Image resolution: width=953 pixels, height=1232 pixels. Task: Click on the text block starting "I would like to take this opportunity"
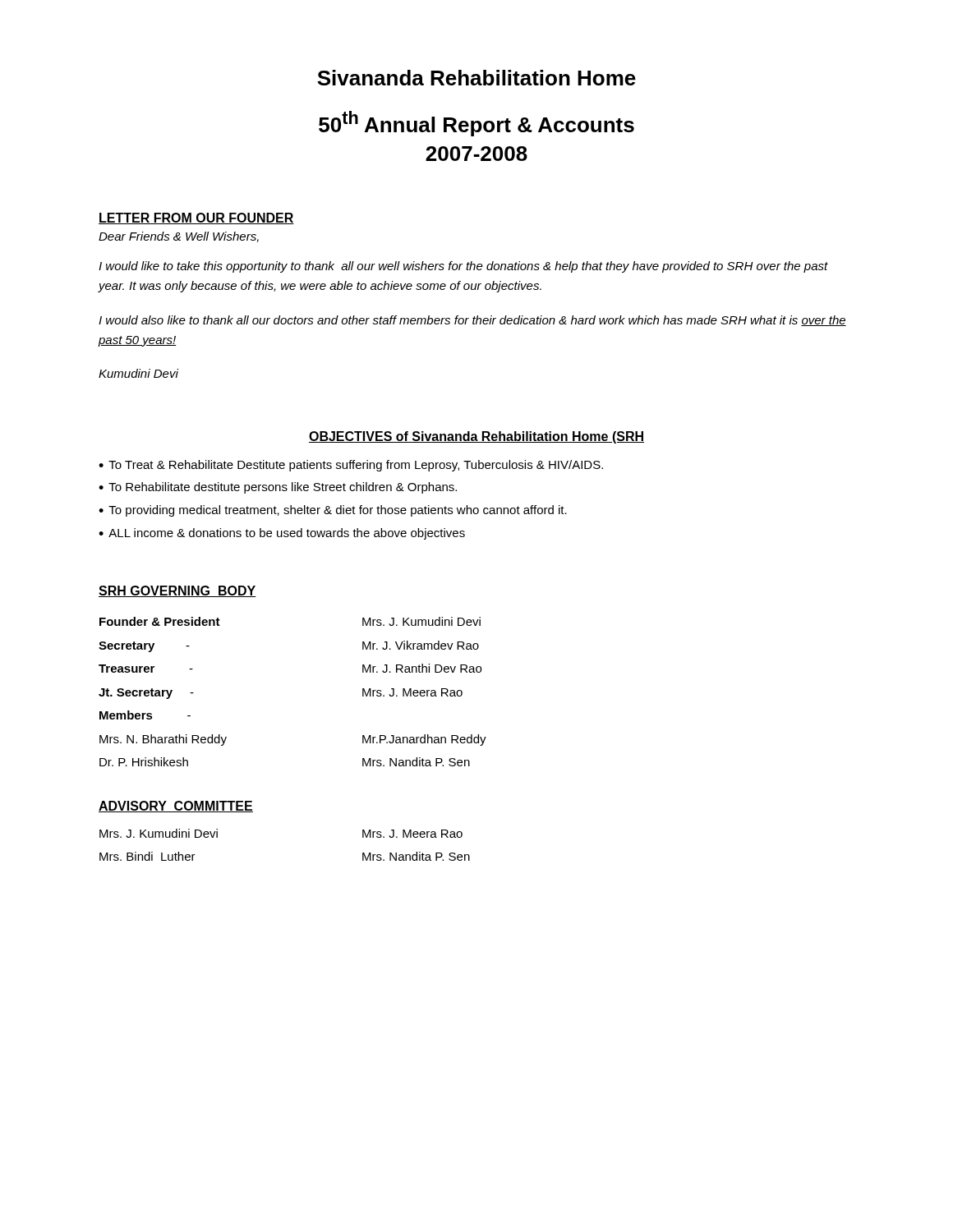(463, 275)
